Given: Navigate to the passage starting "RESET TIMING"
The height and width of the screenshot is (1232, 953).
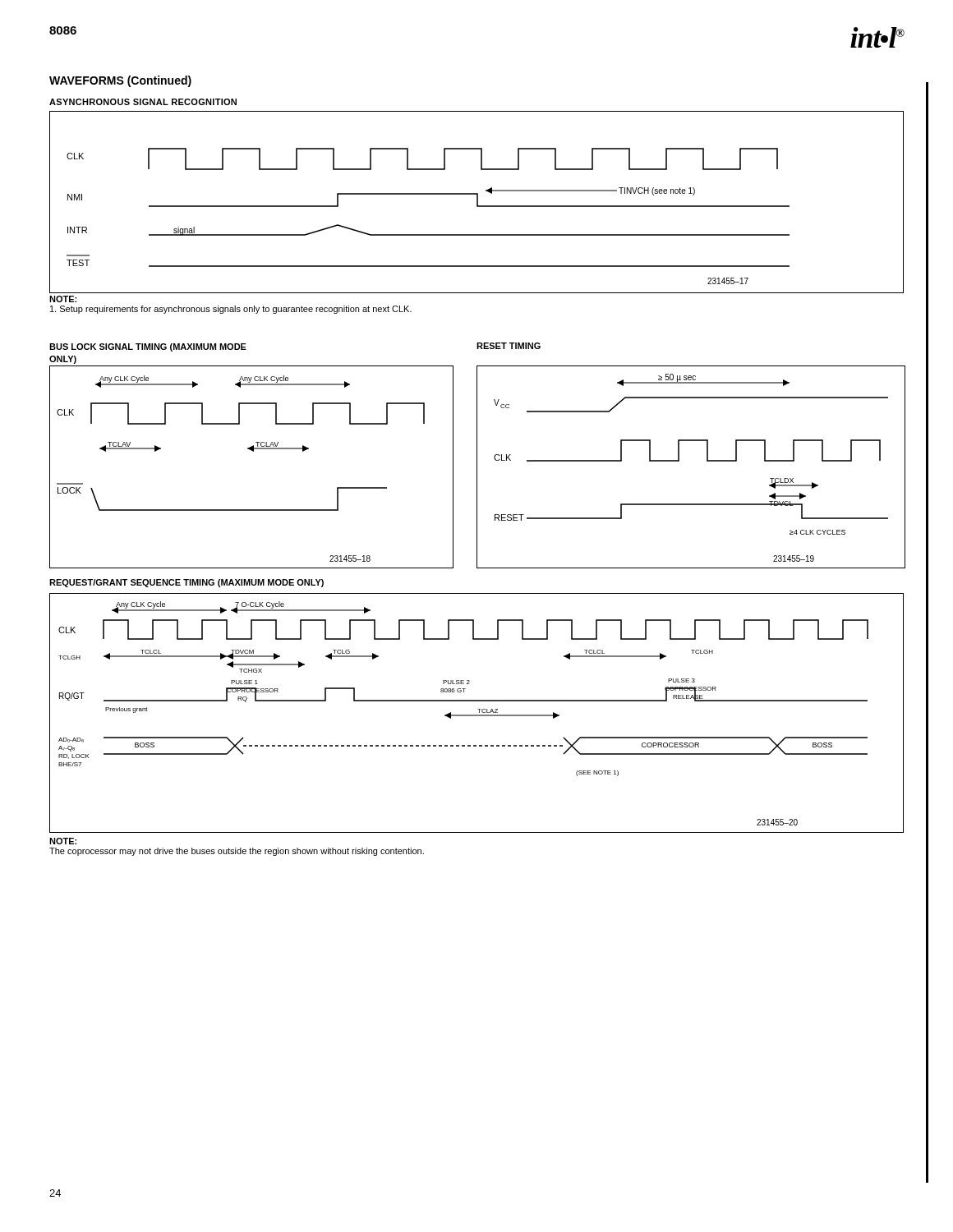Looking at the screenshot, I should click(509, 346).
